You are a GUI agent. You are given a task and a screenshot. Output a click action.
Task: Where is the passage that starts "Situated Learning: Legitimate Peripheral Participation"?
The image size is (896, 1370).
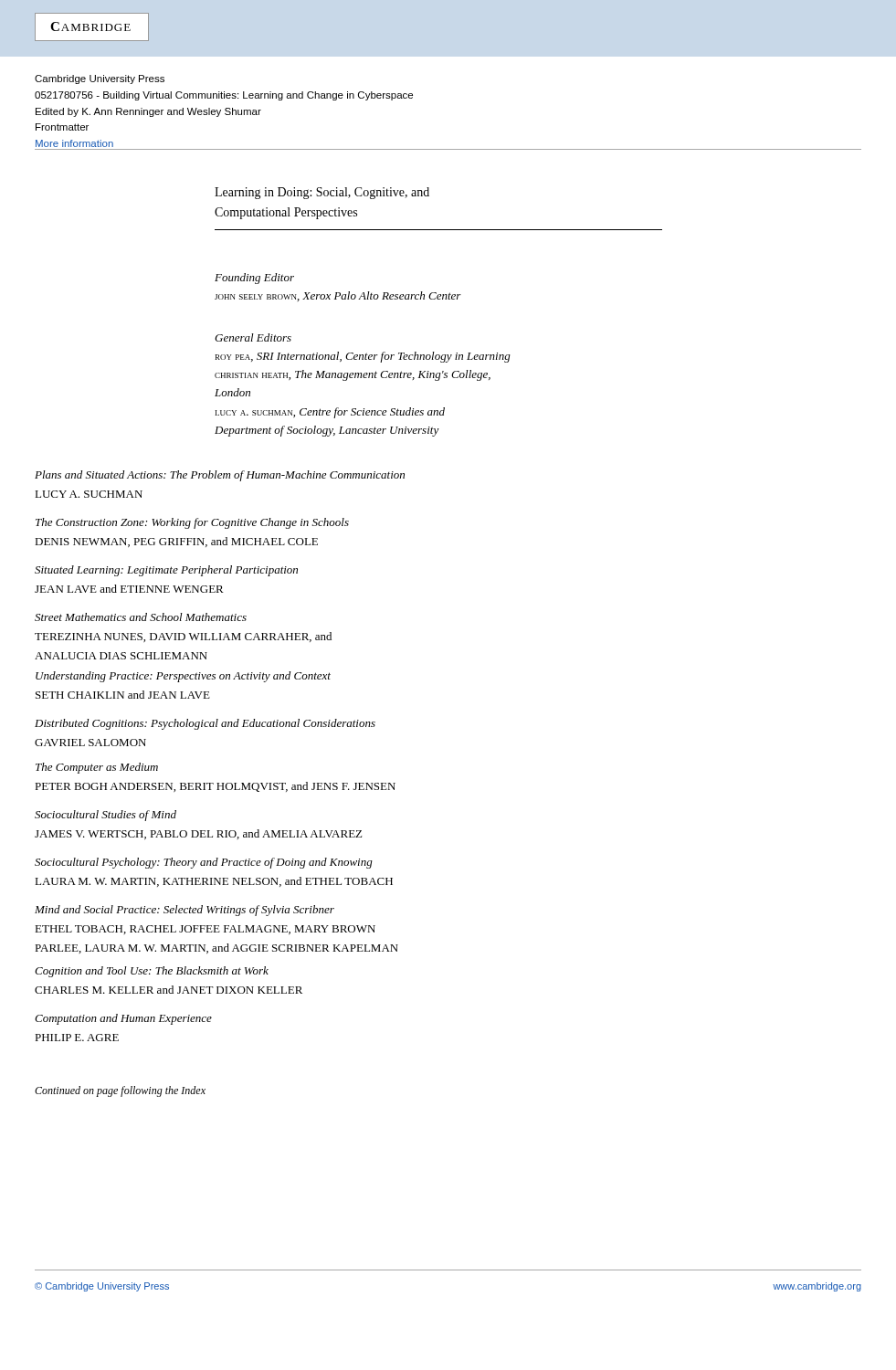click(x=166, y=571)
